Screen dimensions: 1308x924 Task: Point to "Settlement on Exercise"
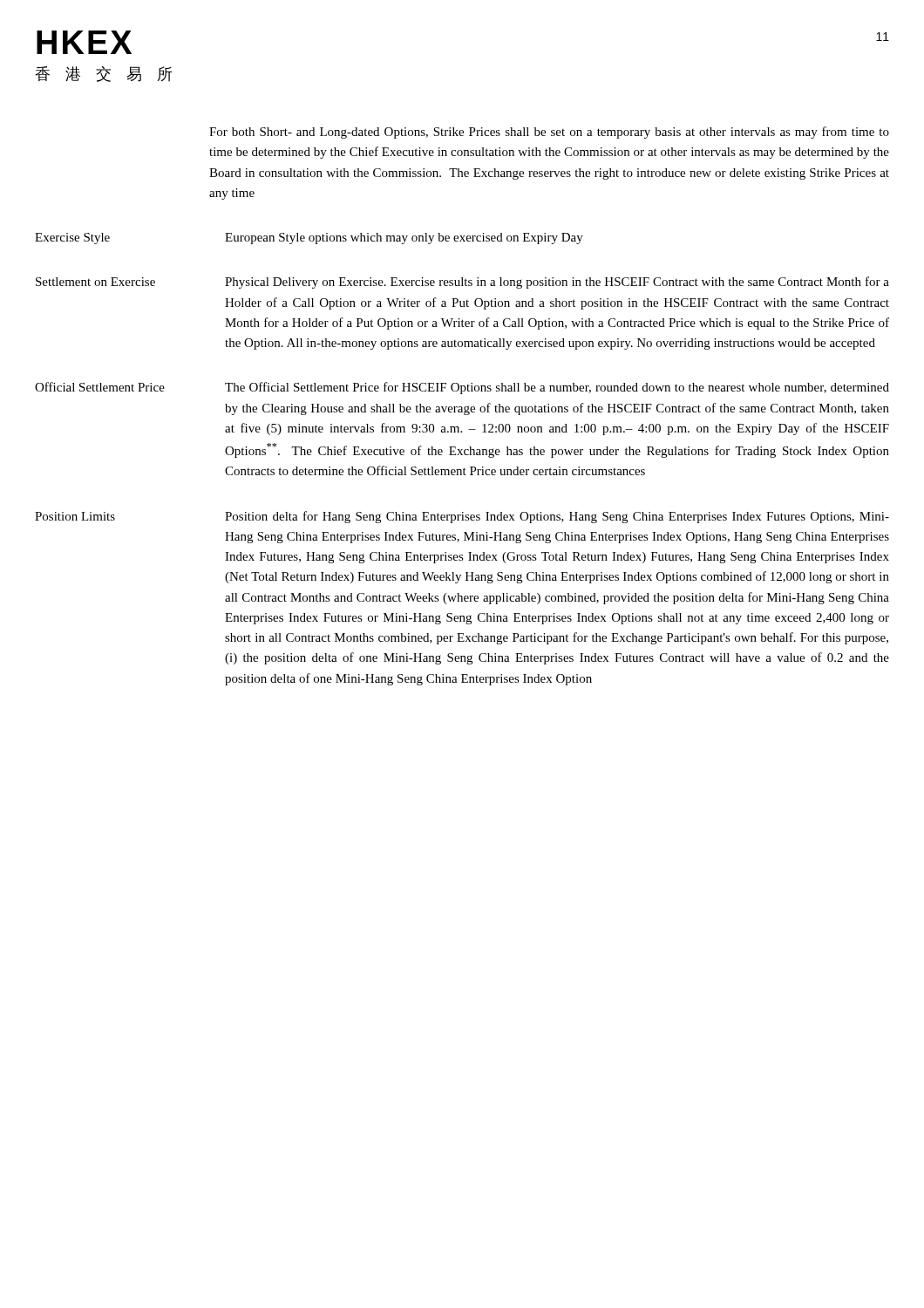[x=95, y=282]
